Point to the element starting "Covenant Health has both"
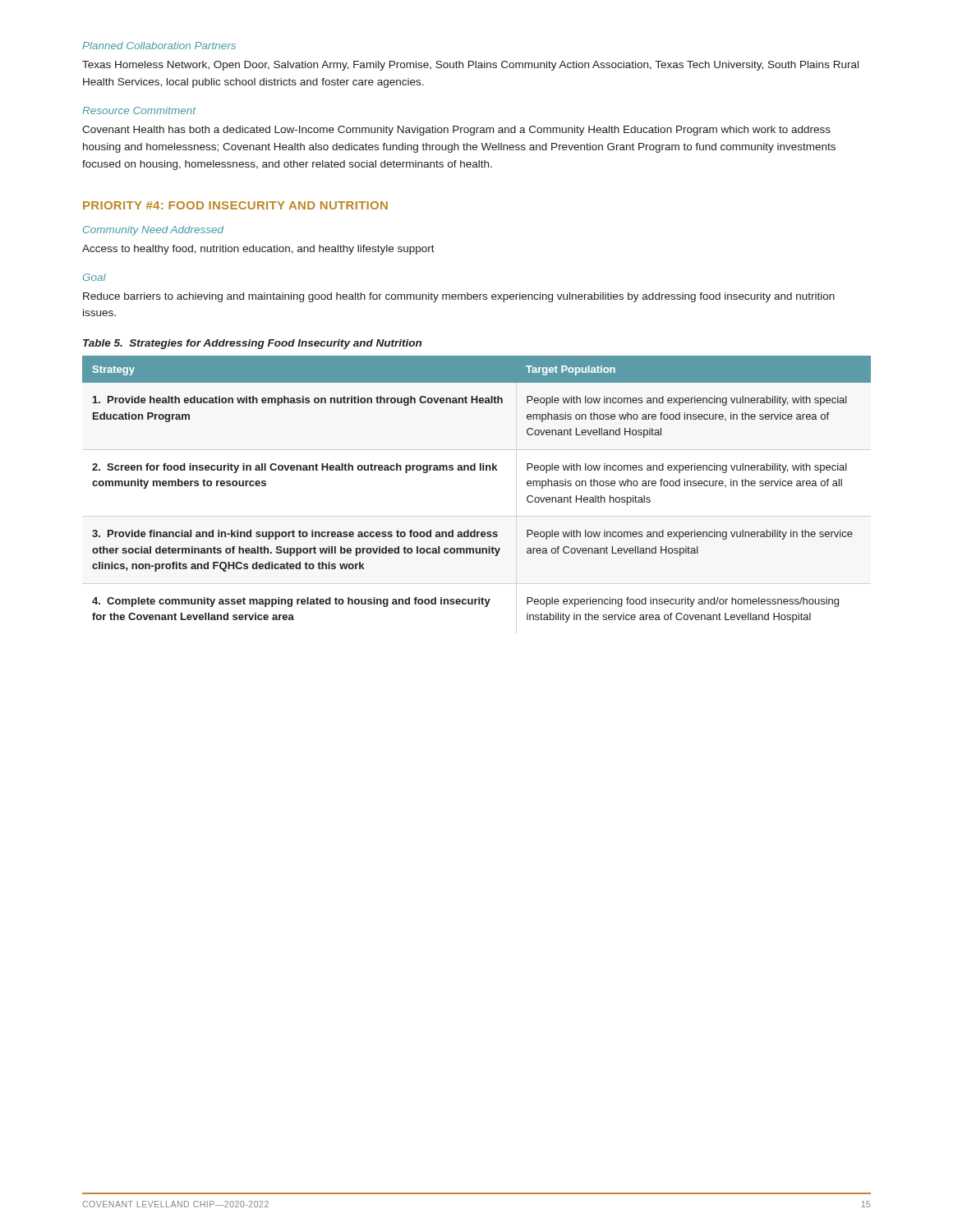The height and width of the screenshot is (1232, 953). click(476, 147)
